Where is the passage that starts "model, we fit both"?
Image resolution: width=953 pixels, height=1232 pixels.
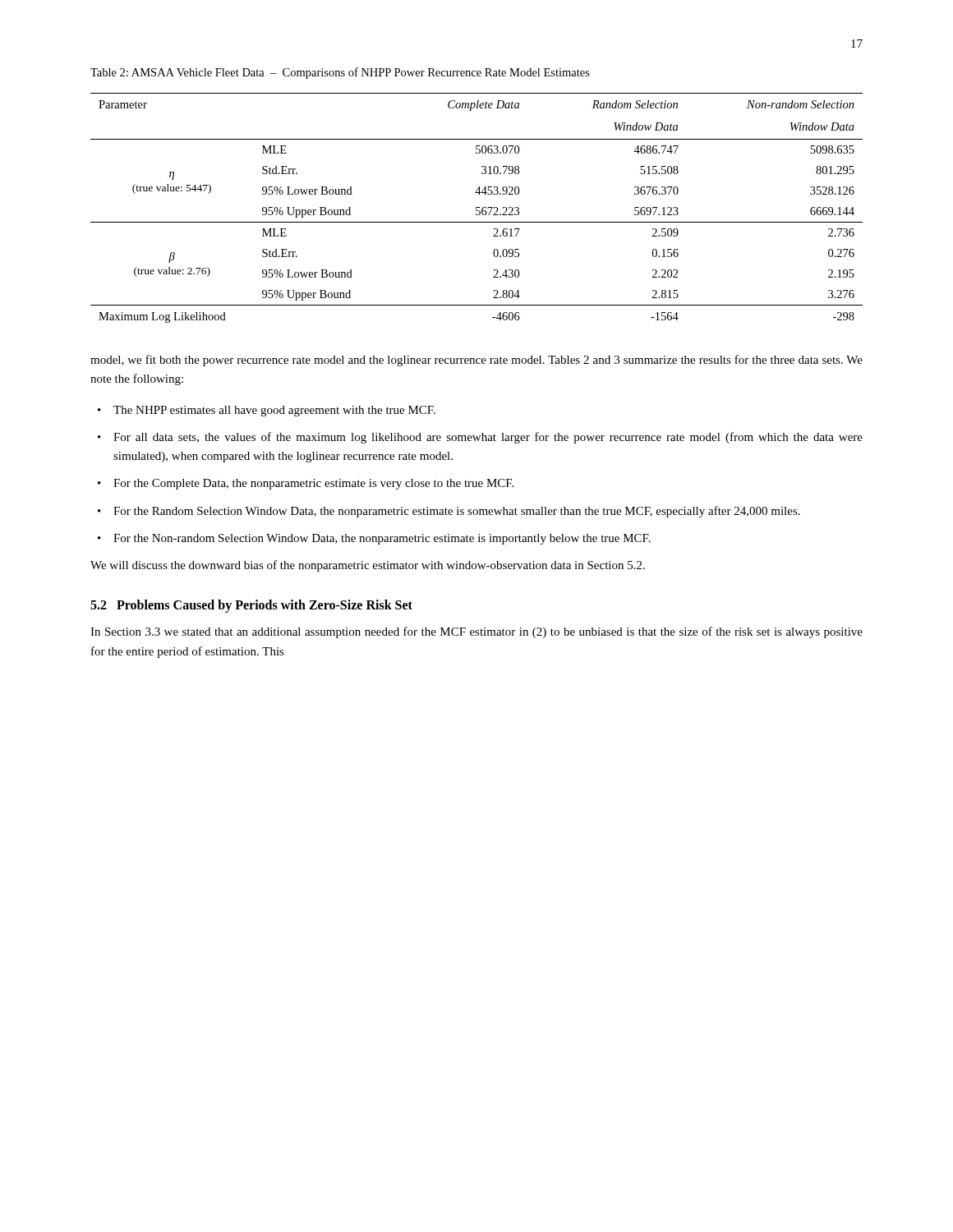(476, 369)
